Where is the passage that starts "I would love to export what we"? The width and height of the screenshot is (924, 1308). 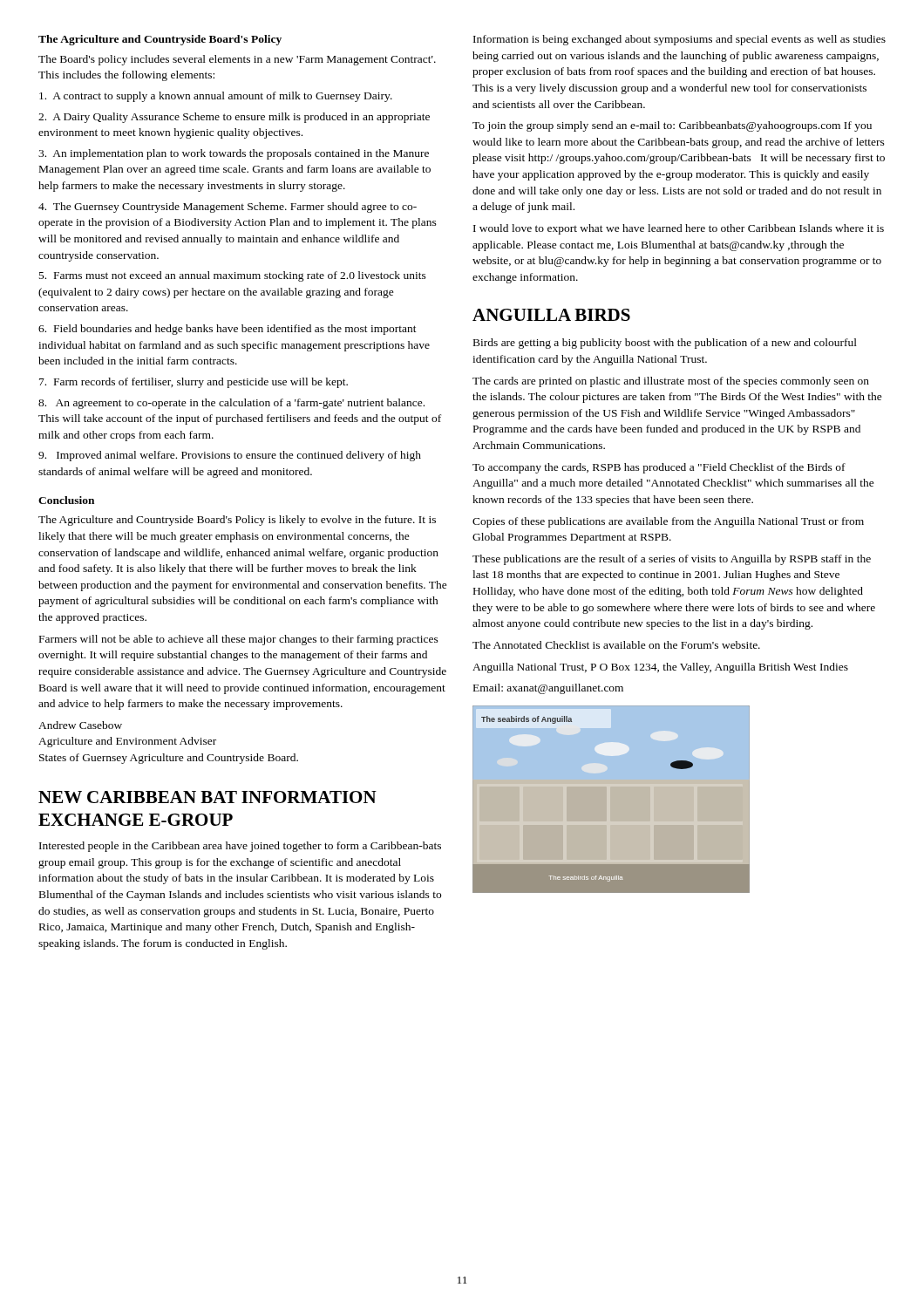(x=678, y=252)
